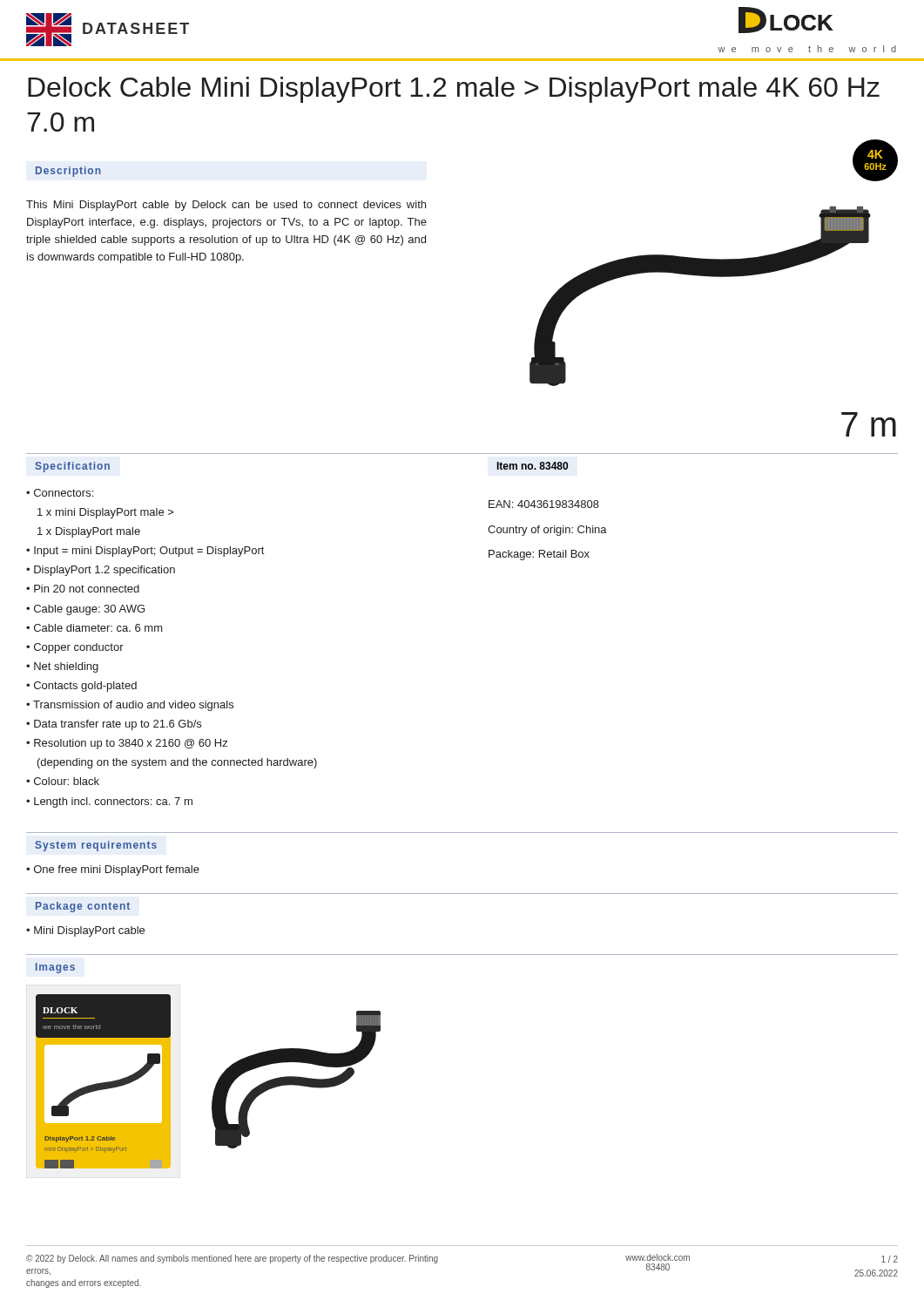Screen dimensions: 1307x924
Task: Select the region starting "• Mini DisplayPort cable"
Action: (x=86, y=930)
